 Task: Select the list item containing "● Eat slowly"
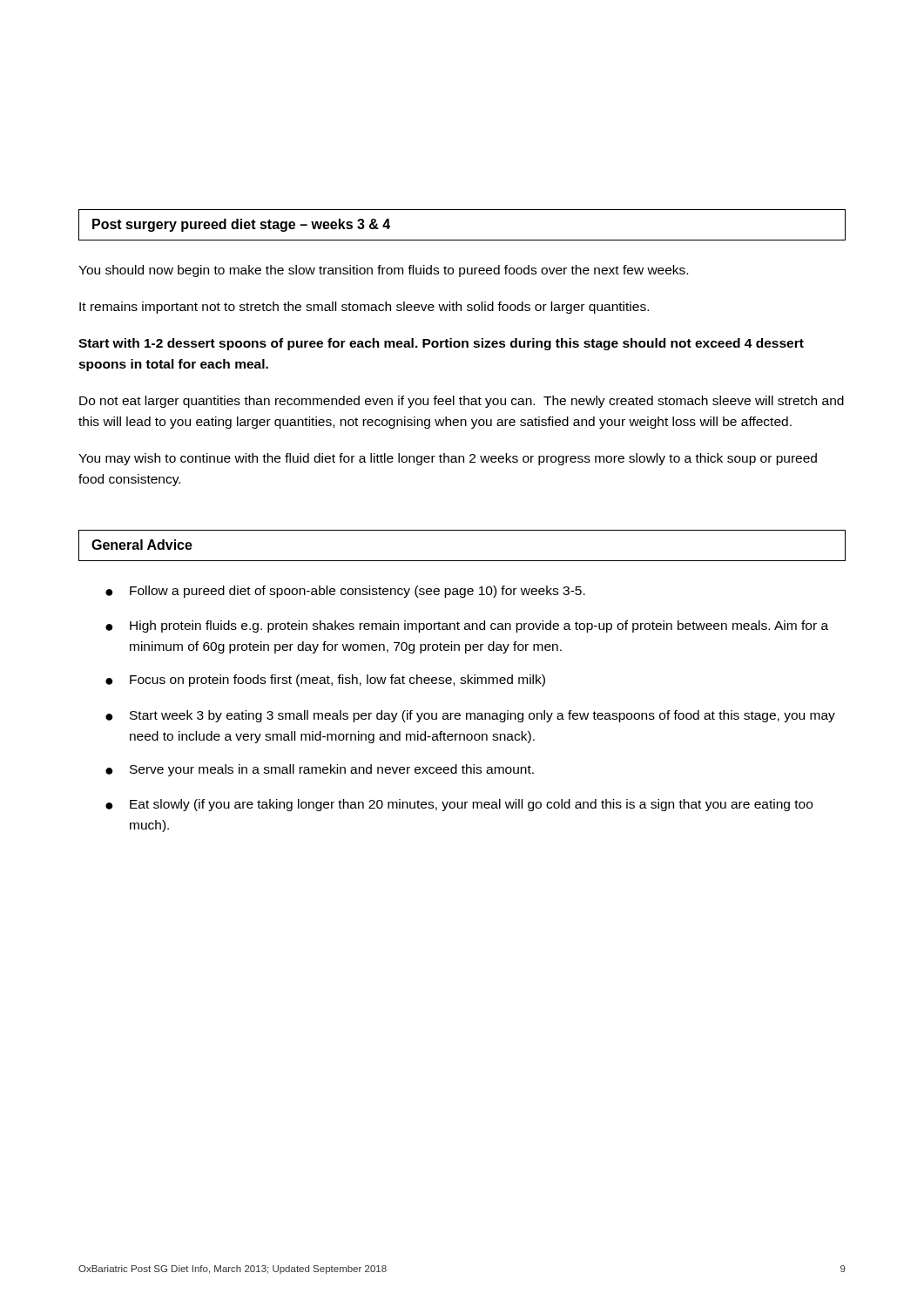[x=475, y=815]
